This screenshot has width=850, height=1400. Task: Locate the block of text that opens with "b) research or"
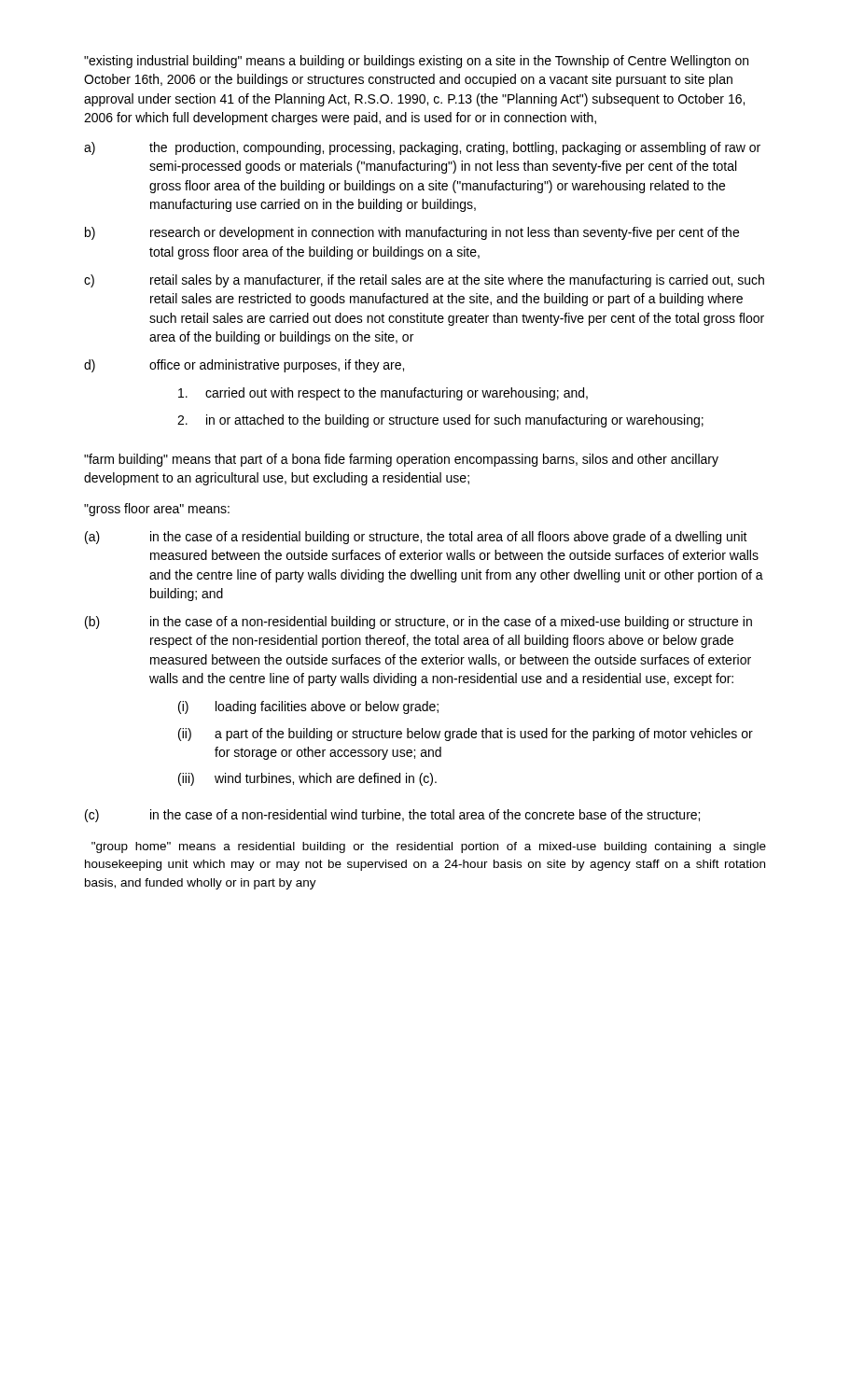coord(425,242)
